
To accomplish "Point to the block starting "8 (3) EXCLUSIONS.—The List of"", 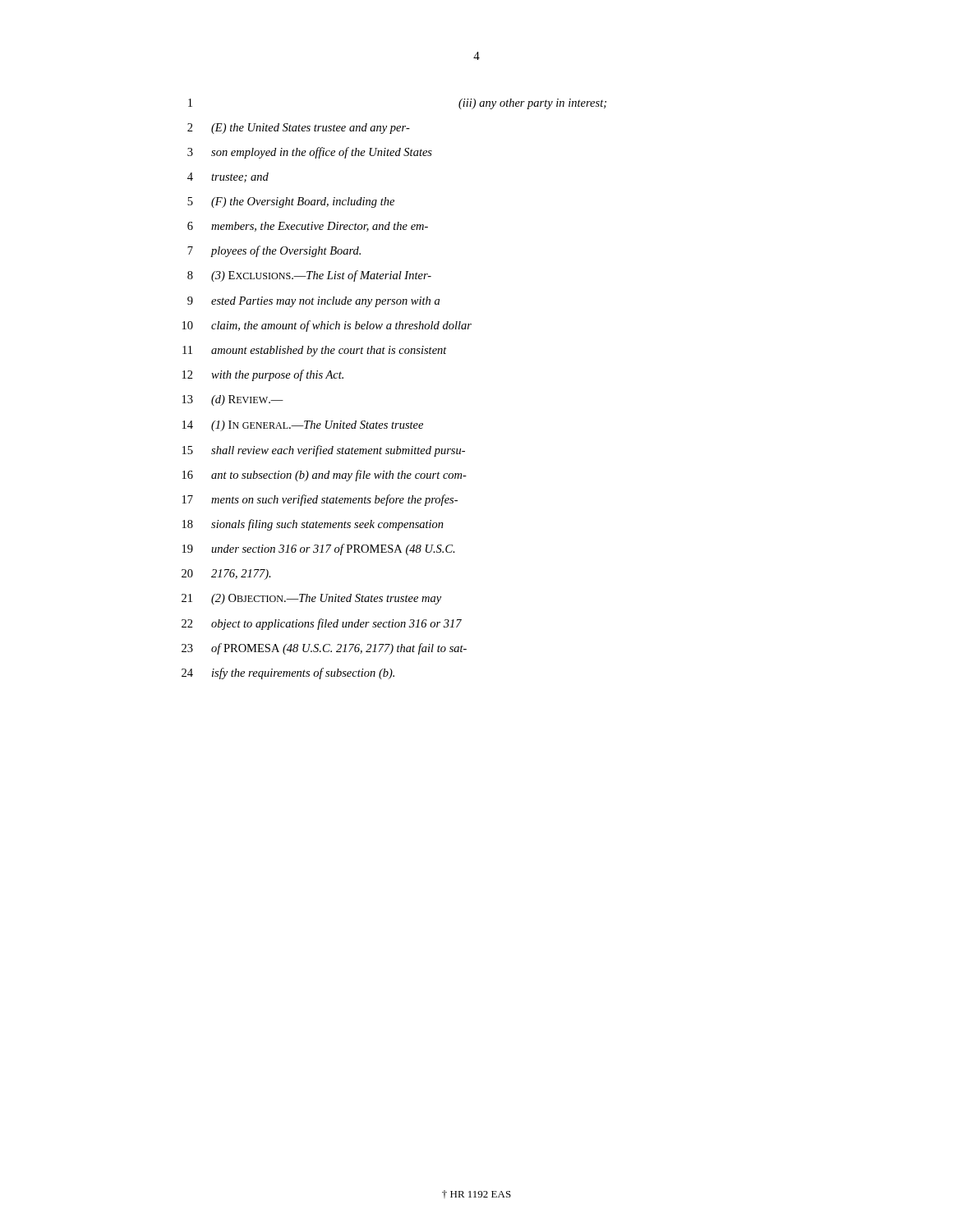I will 309,276.
